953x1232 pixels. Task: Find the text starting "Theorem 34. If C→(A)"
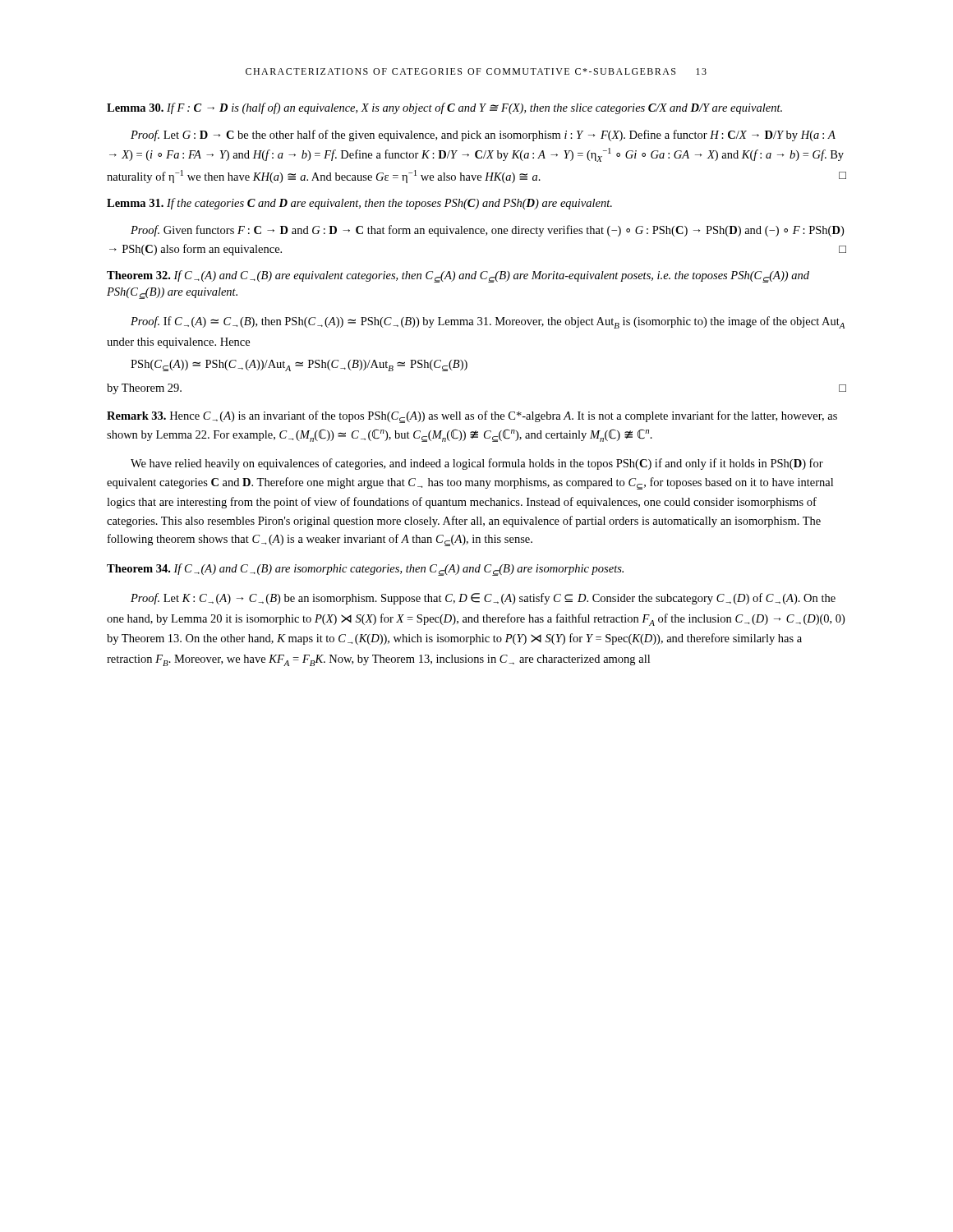(366, 570)
